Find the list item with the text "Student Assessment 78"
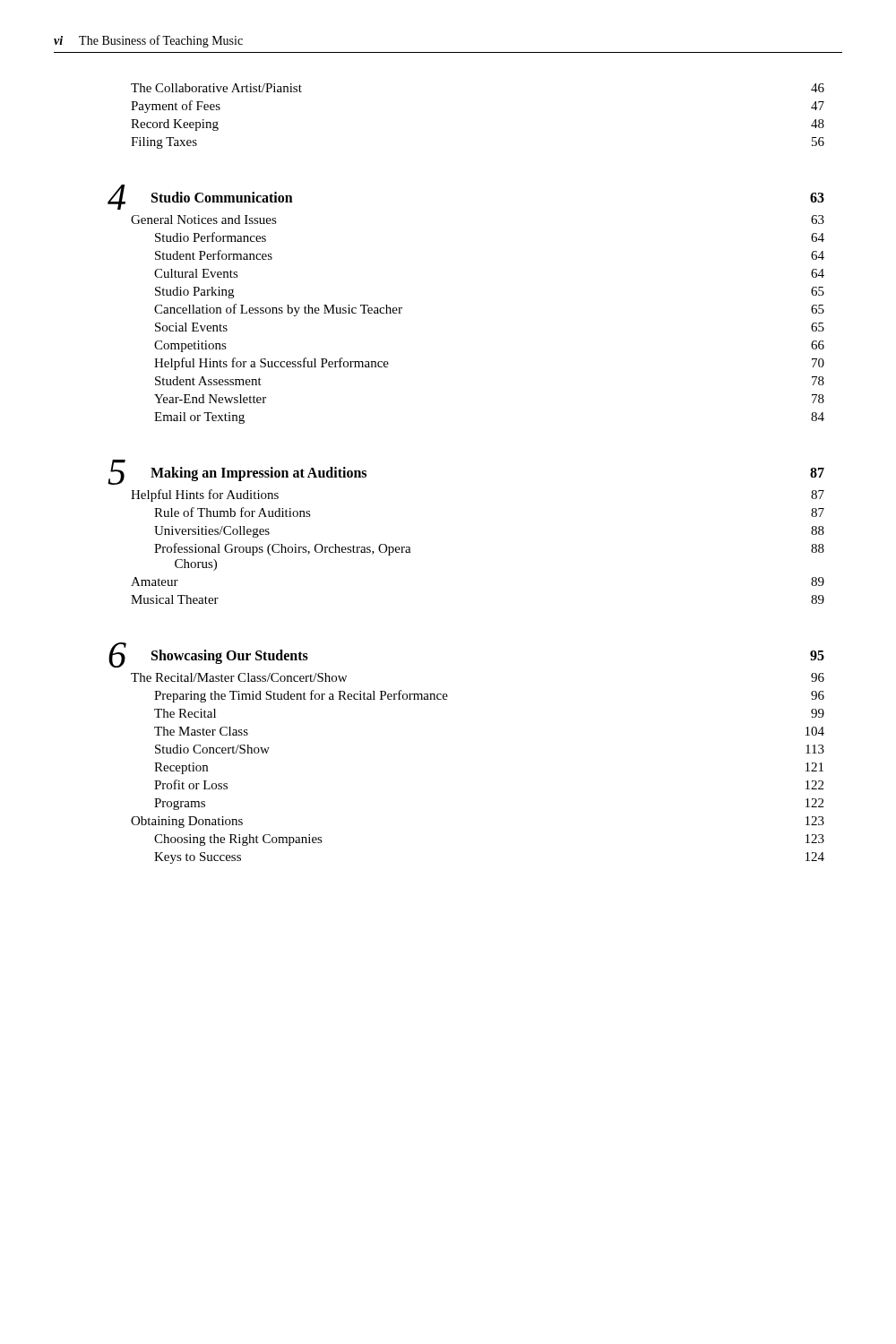Screen dimensions: 1344x896 (x=209, y=380)
